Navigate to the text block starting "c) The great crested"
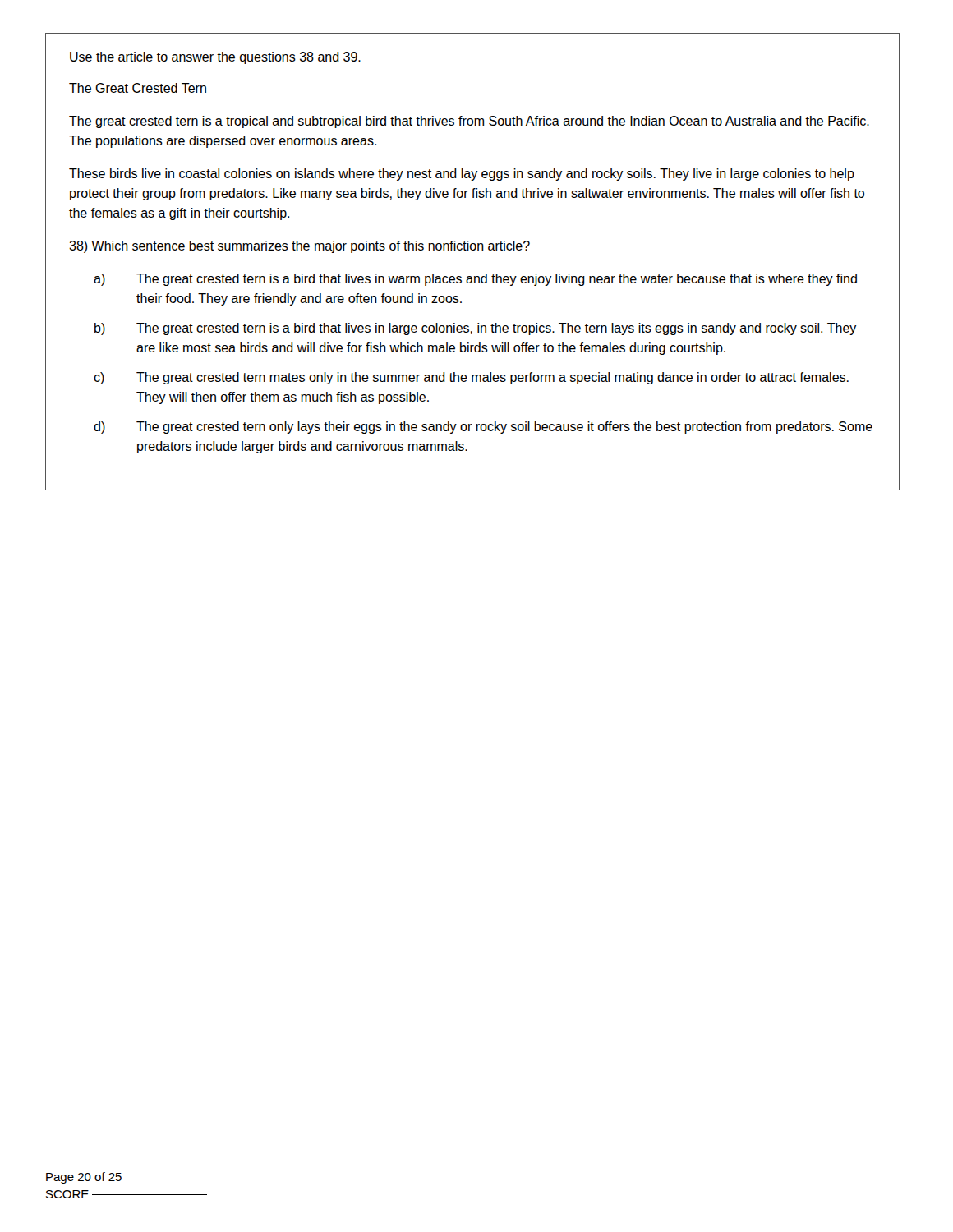Viewport: 953px width, 1232px height. point(472,387)
